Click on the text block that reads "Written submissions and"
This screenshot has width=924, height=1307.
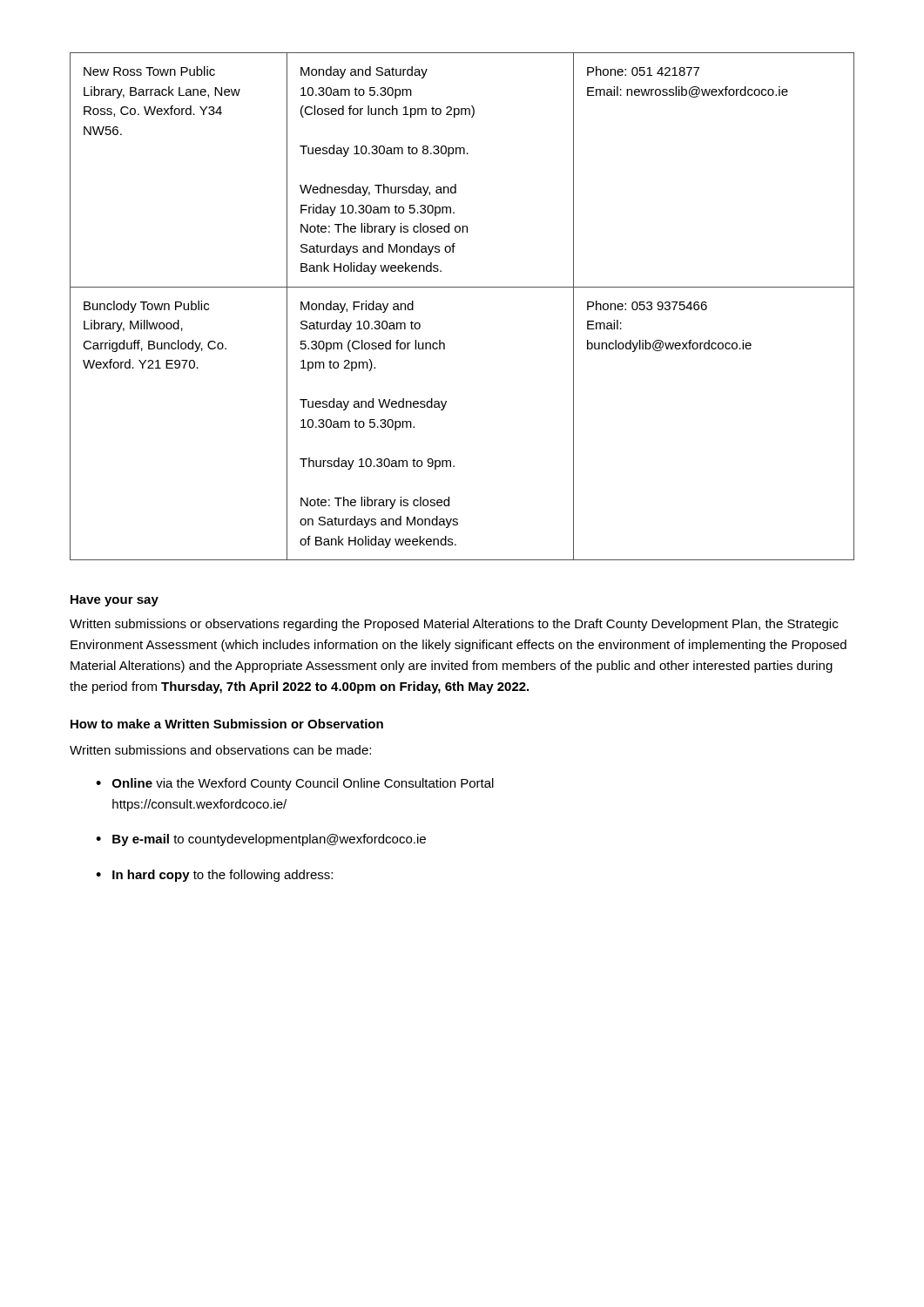(221, 750)
